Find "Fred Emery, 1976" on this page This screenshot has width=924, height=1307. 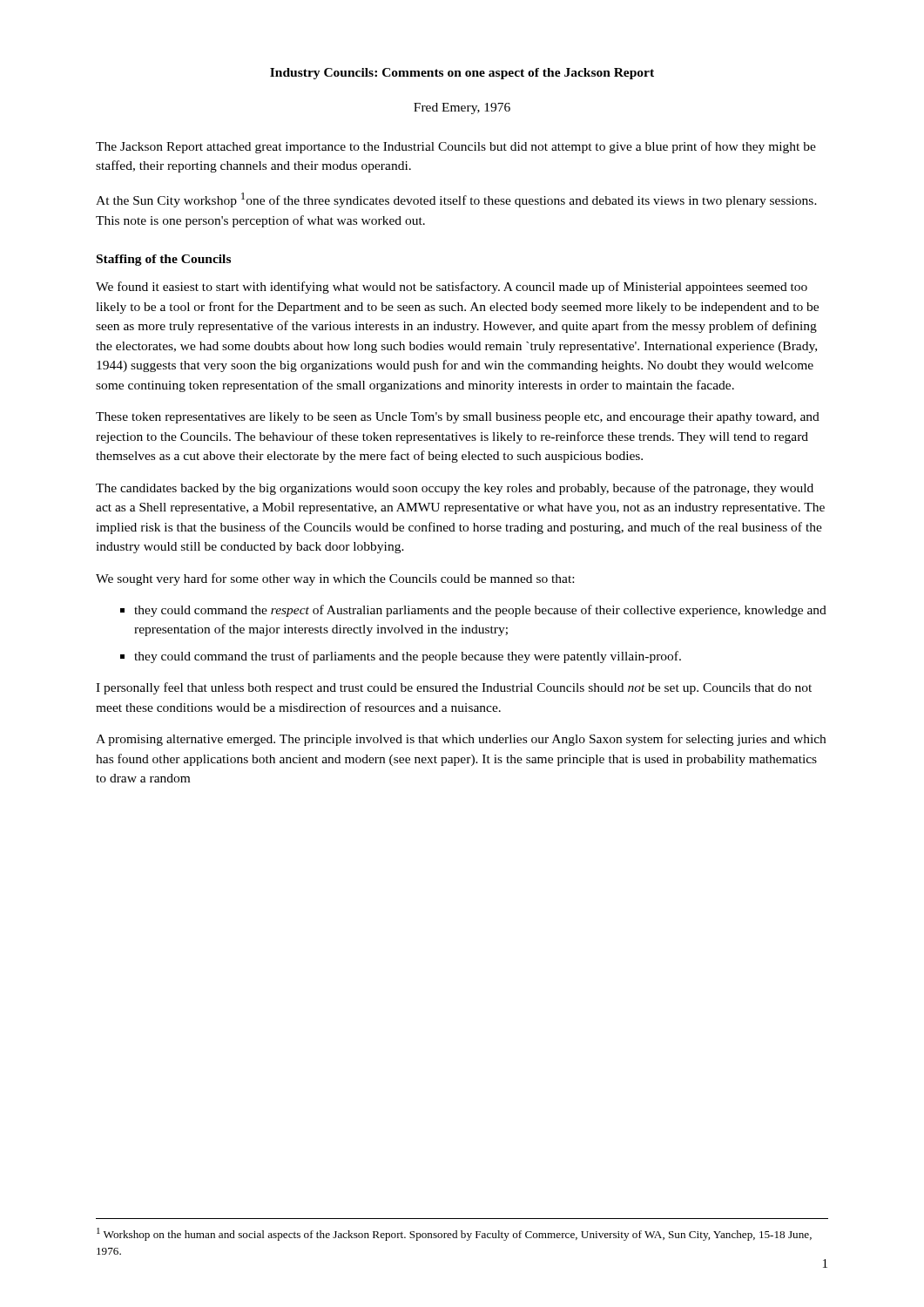tap(462, 107)
